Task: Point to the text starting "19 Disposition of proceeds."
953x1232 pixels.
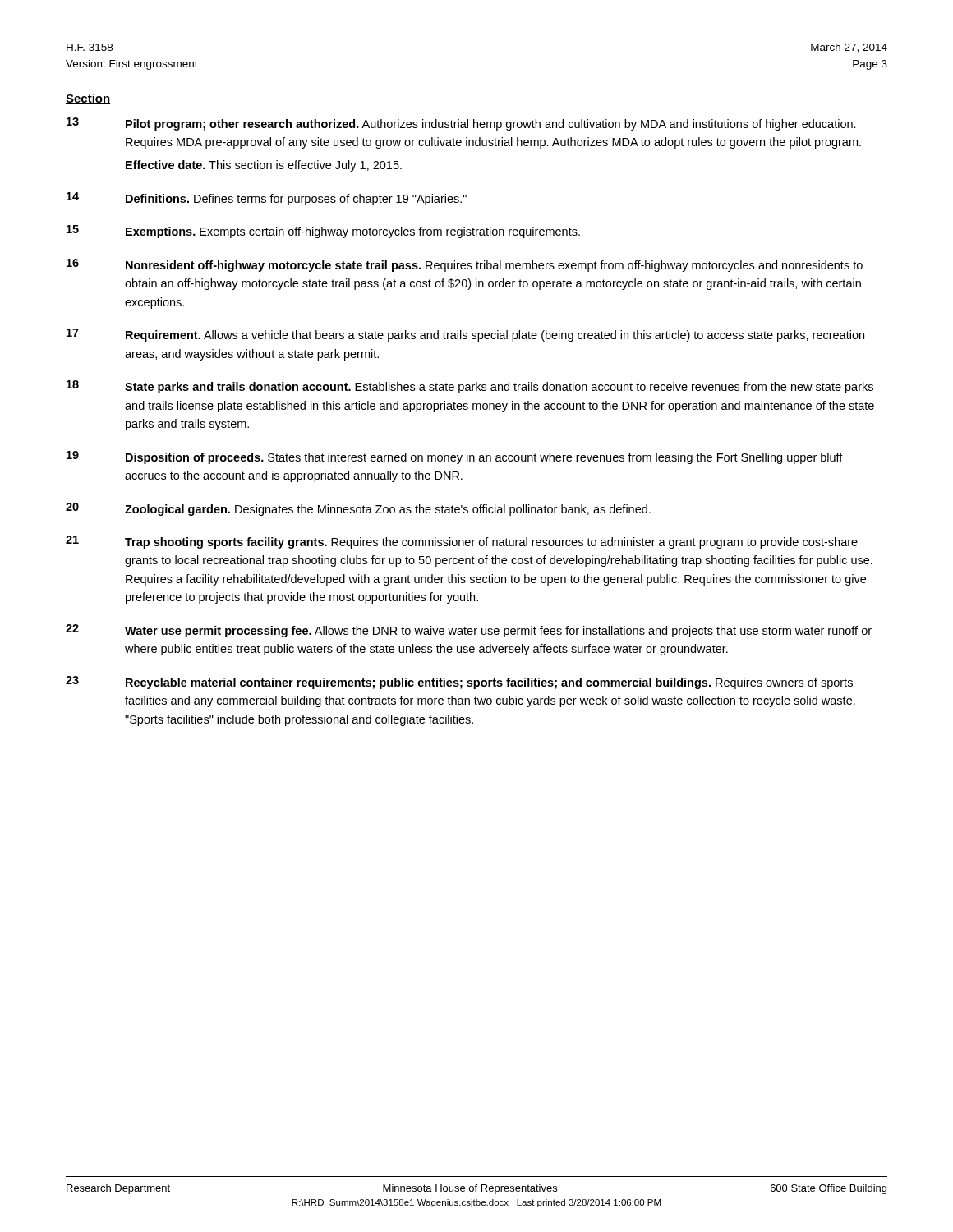Action: [476, 469]
